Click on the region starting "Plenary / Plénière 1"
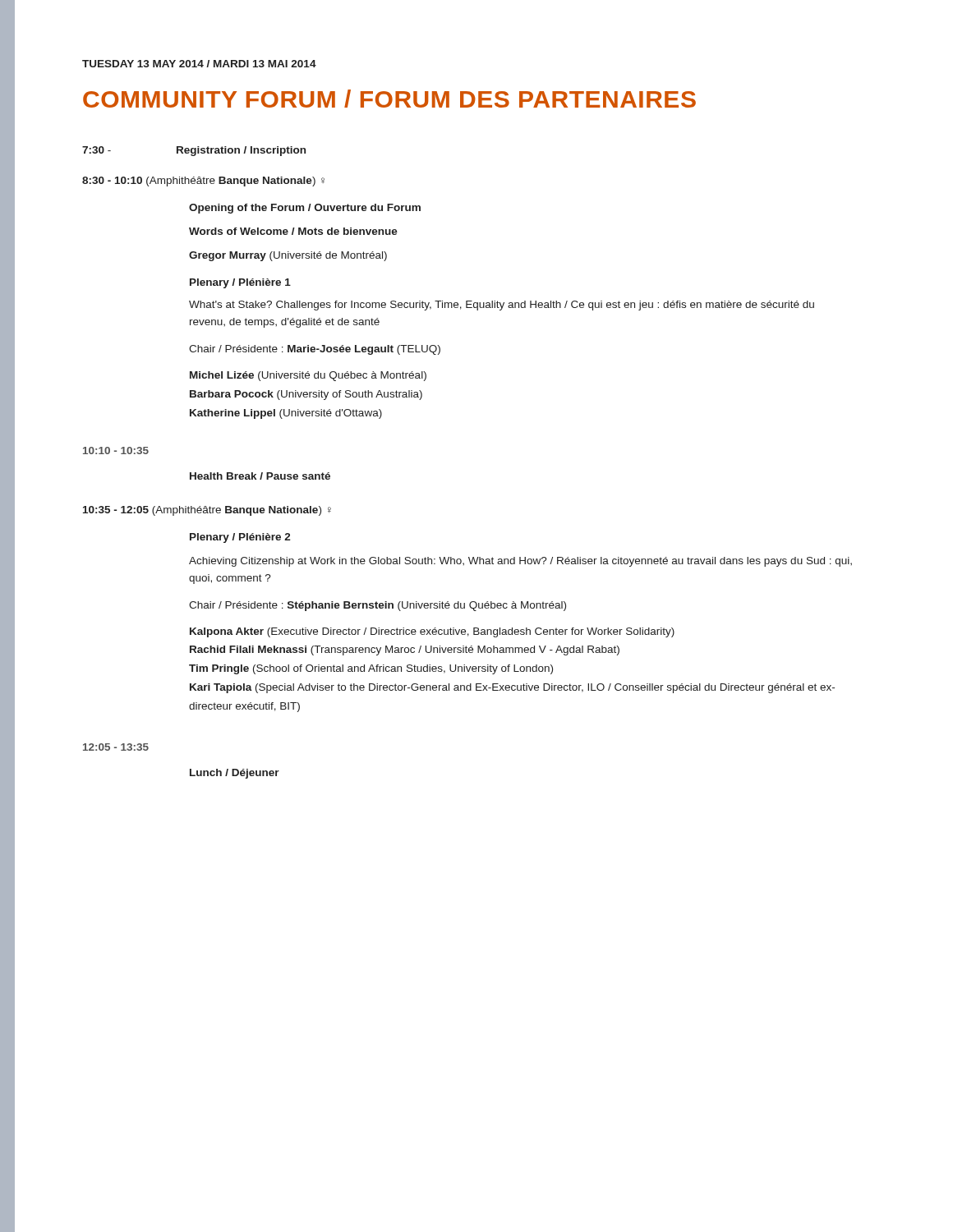 point(240,282)
